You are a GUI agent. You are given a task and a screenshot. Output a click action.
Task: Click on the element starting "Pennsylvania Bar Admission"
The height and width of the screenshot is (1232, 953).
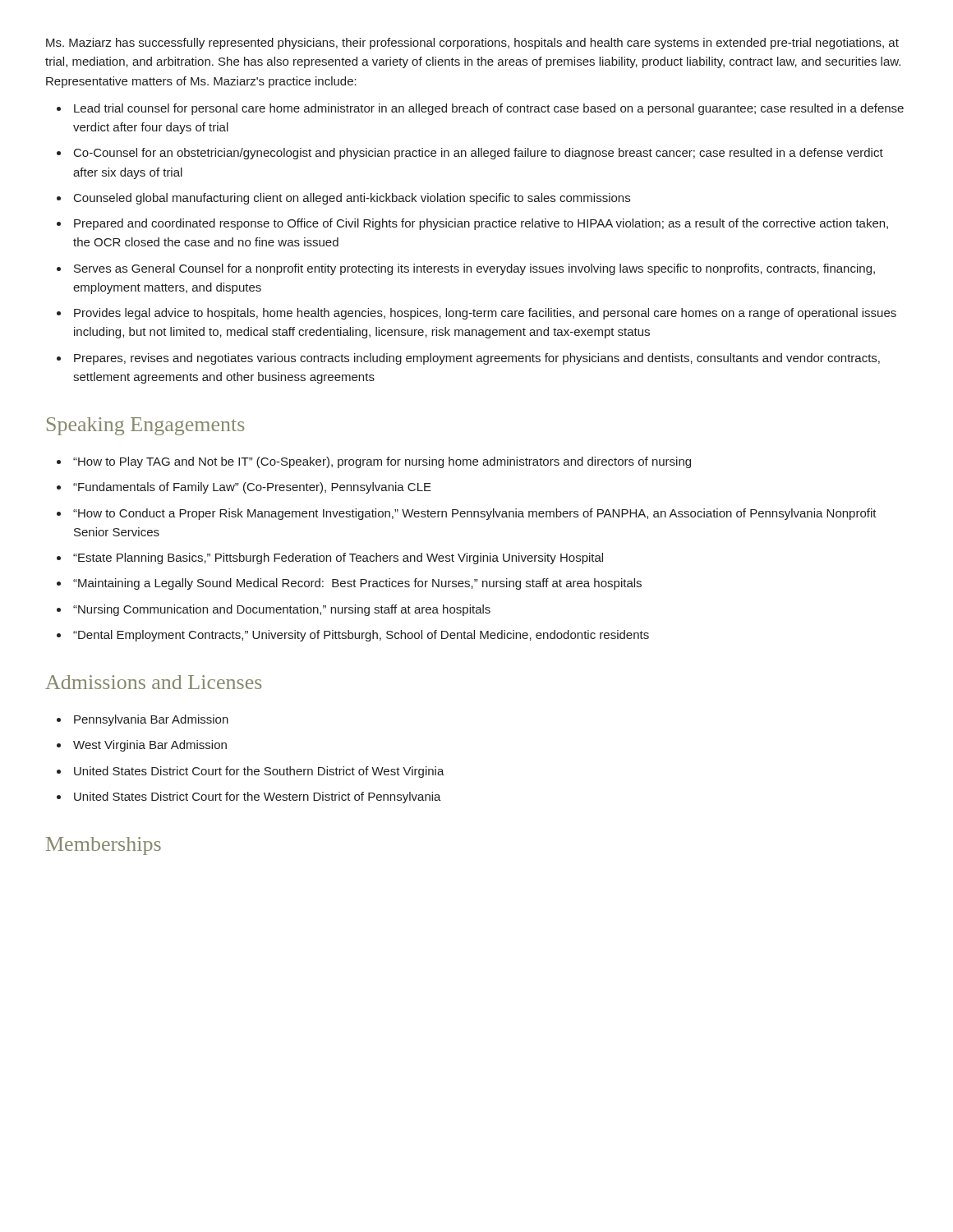click(x=151, y=719)
